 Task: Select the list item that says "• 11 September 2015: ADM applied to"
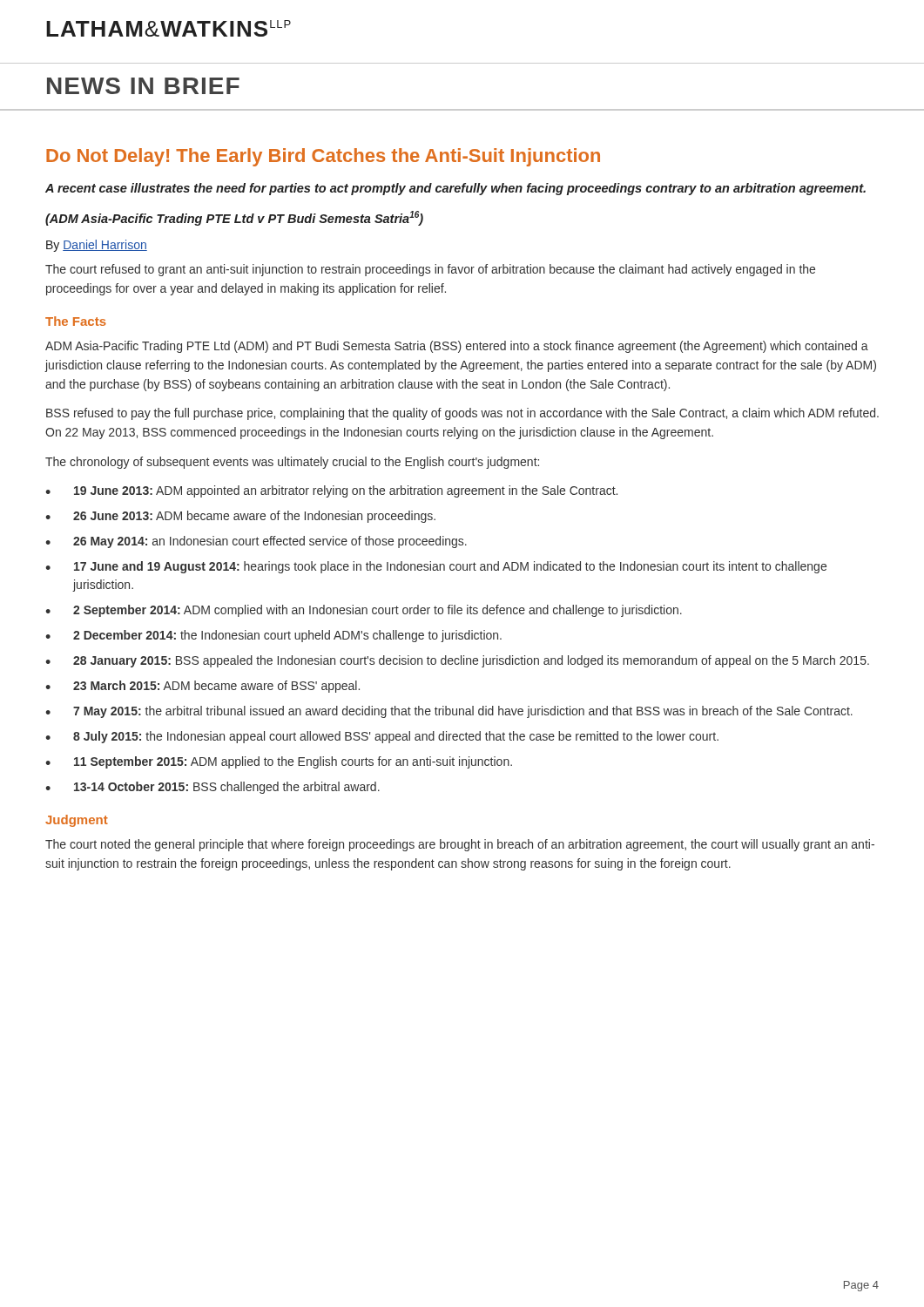279,762
